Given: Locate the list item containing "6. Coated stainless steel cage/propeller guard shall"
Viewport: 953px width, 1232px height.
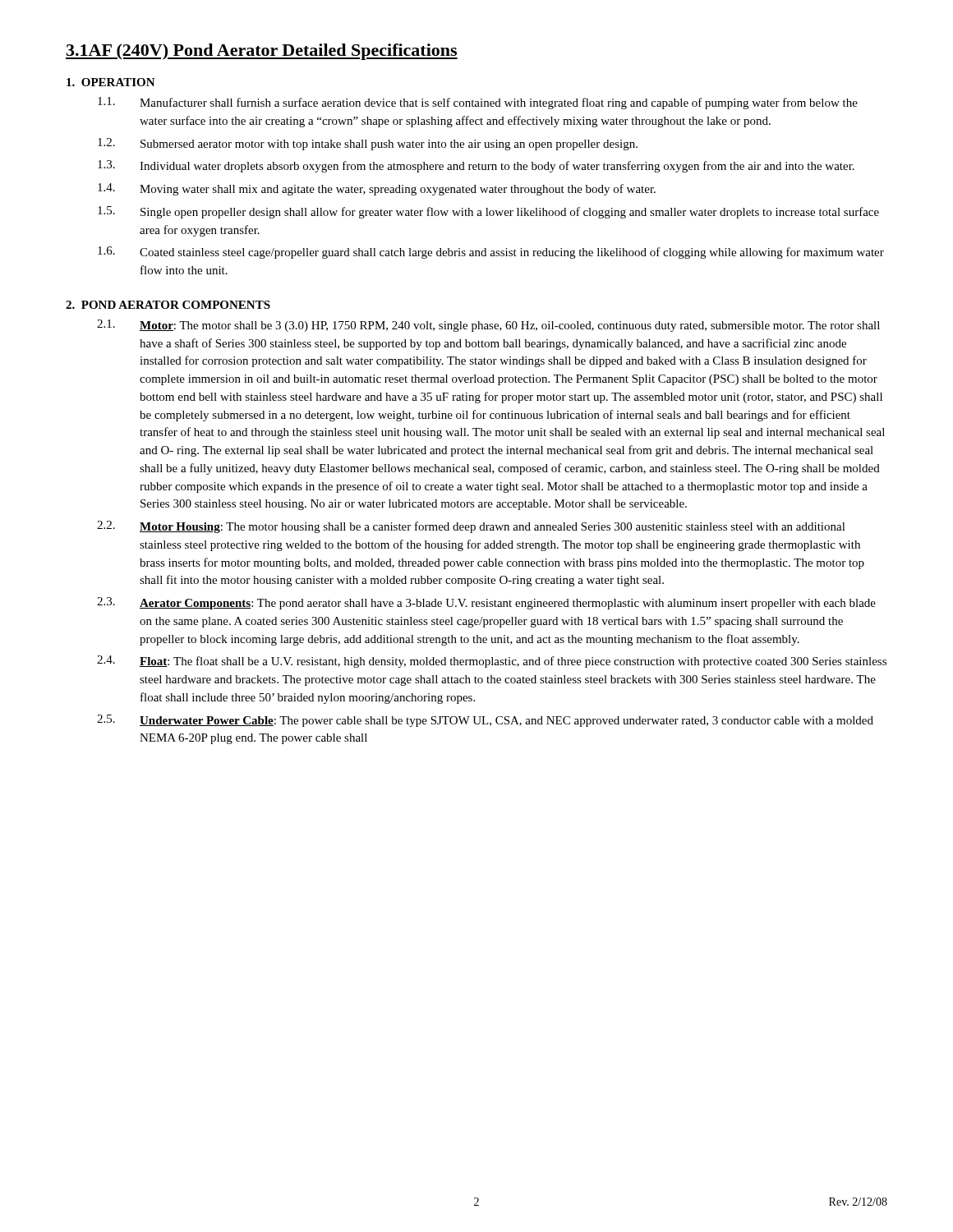Looking at the screenshot, I should click(492, 262).
